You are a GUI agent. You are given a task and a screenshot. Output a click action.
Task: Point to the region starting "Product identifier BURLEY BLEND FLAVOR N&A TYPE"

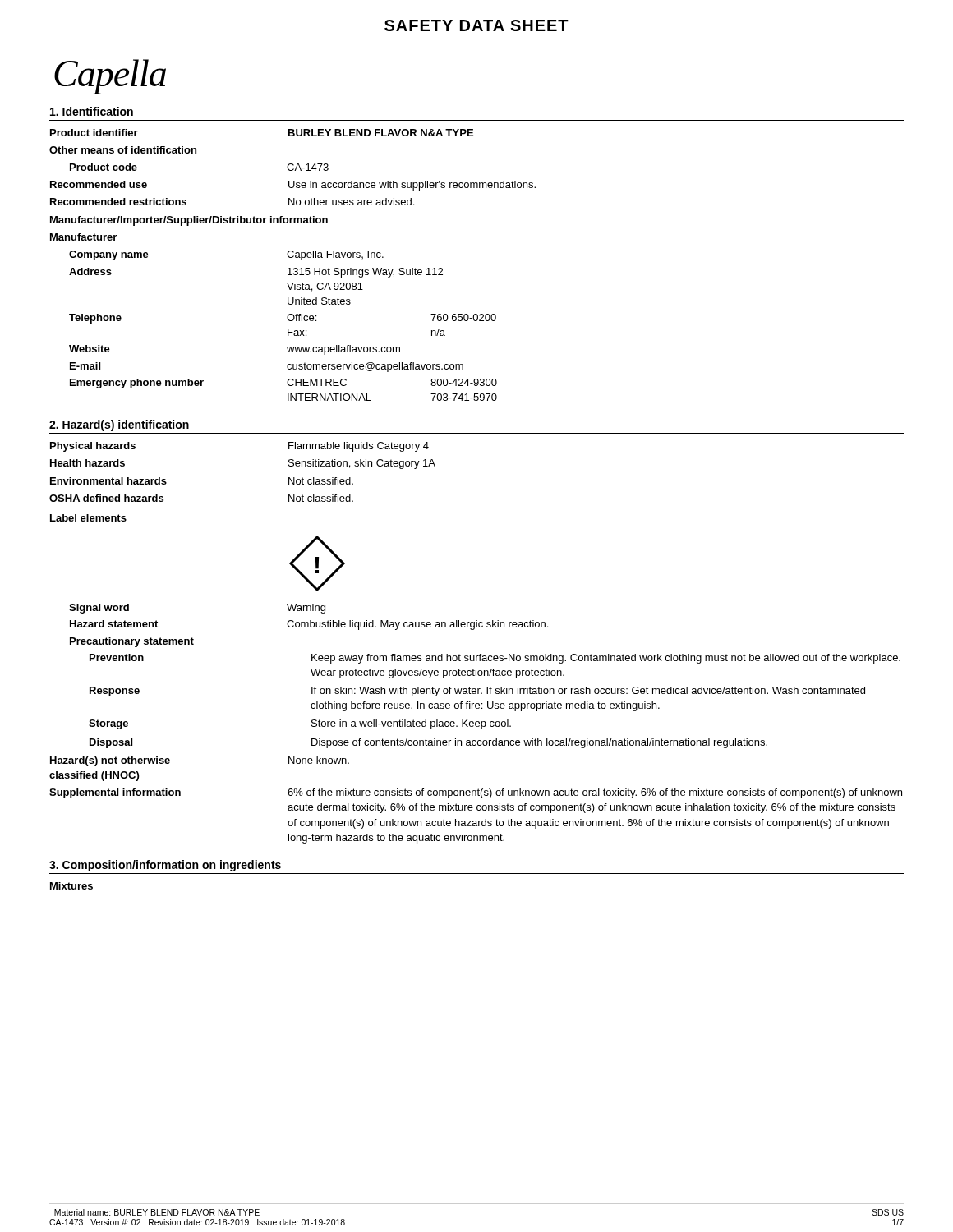click(292, 167)
